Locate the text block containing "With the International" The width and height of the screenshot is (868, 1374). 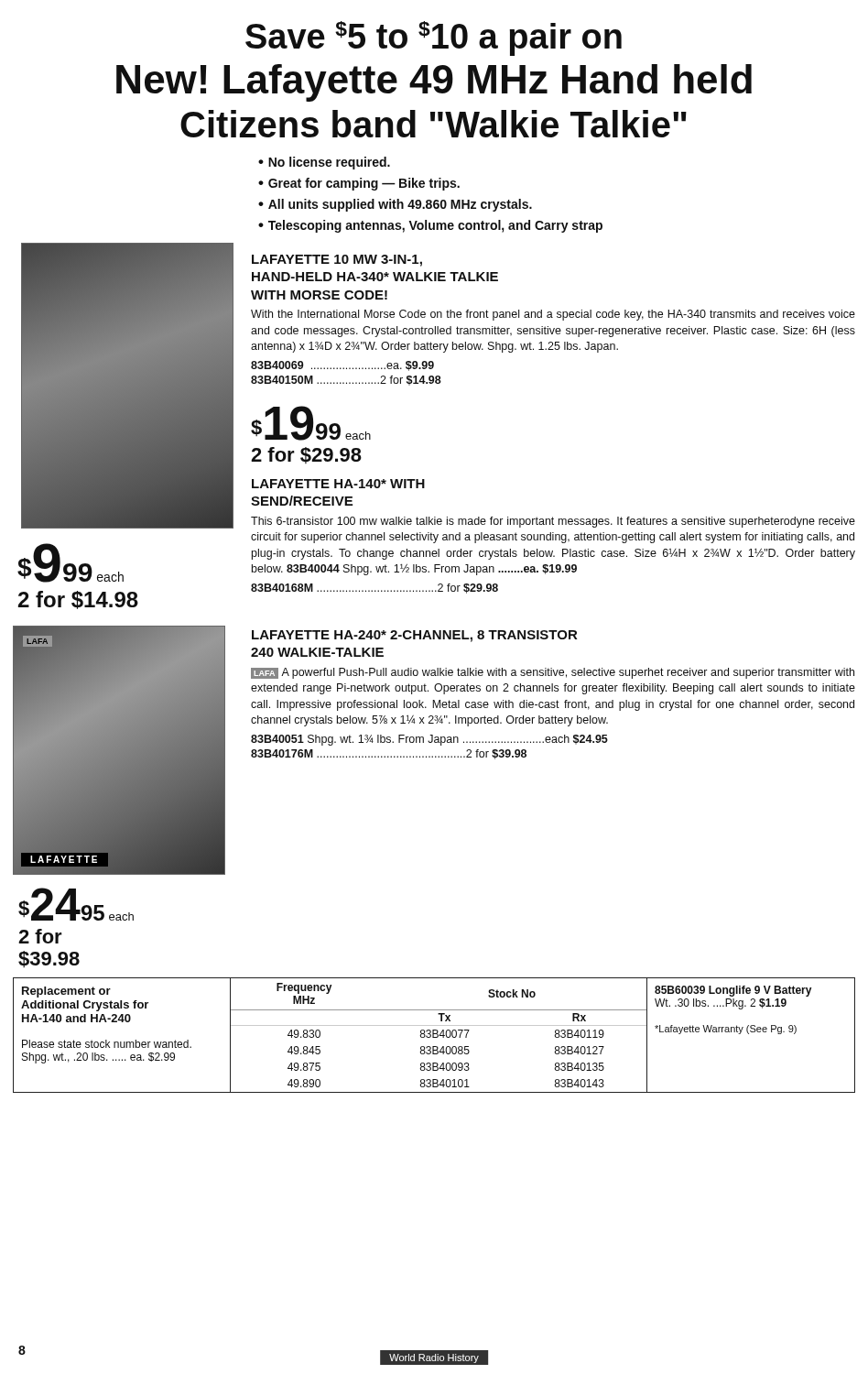click(x=553, y=331)
